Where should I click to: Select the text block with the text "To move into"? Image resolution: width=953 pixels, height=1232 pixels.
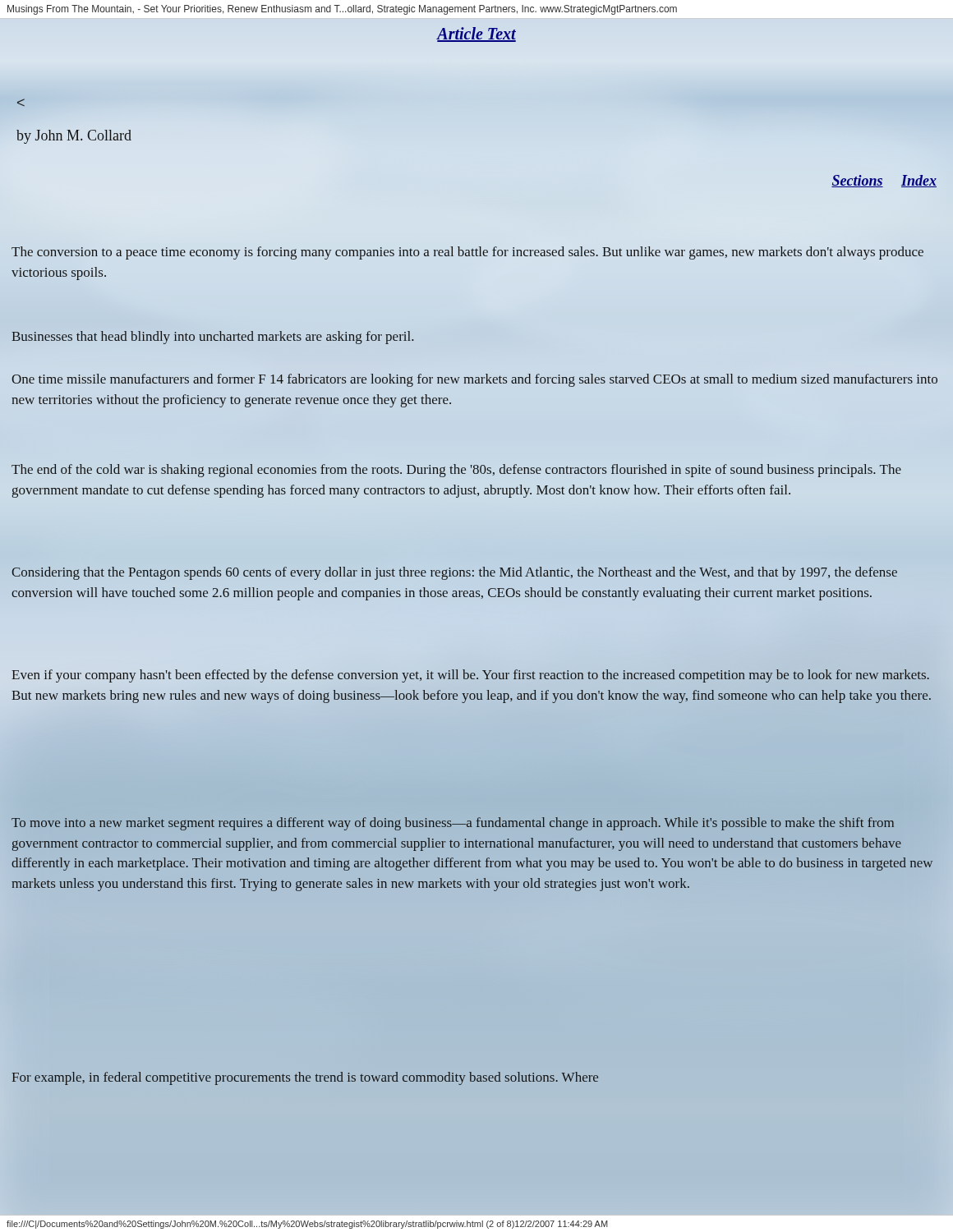point(472,853)
